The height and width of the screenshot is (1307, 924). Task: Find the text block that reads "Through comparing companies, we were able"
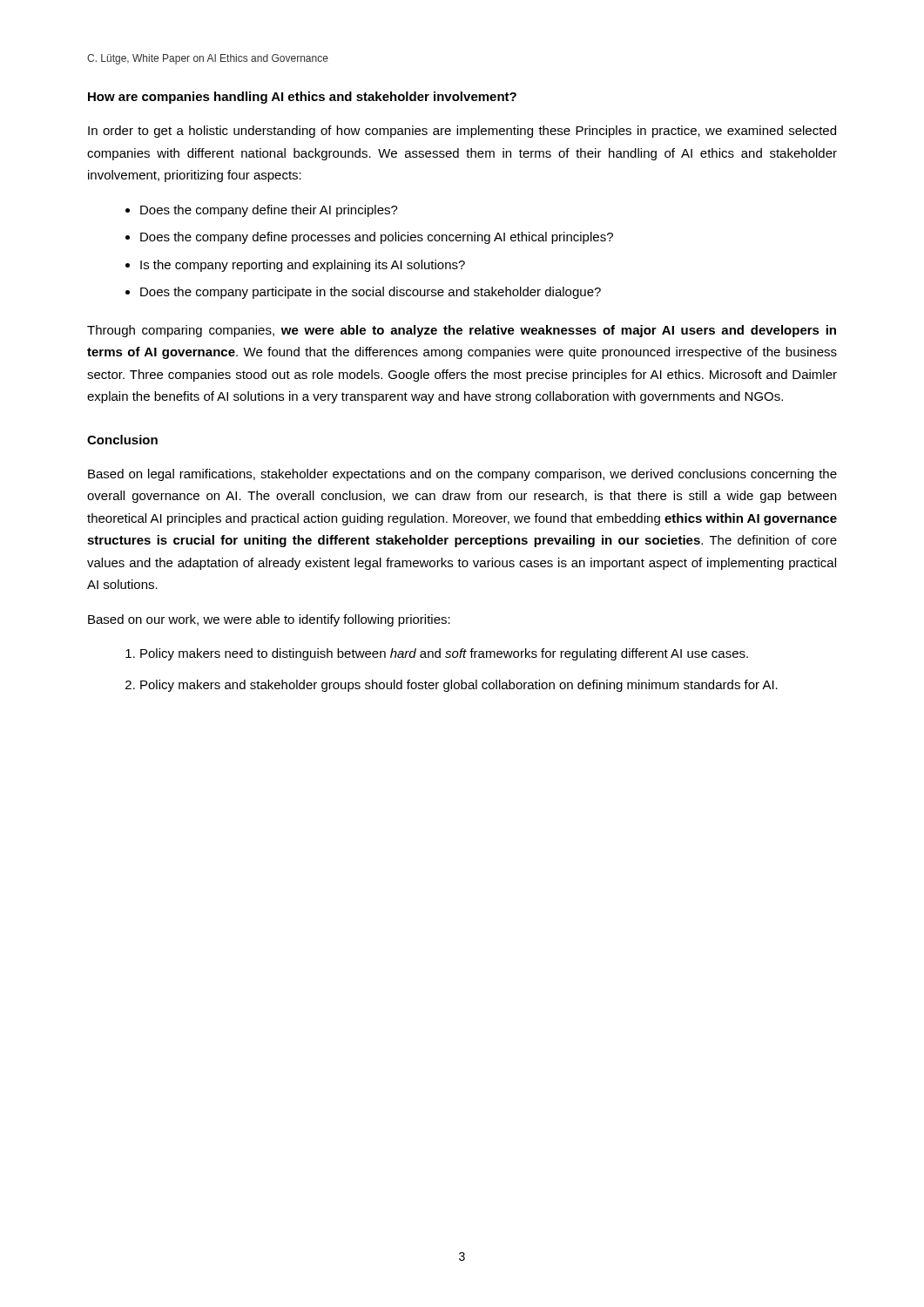click(462, 363)
